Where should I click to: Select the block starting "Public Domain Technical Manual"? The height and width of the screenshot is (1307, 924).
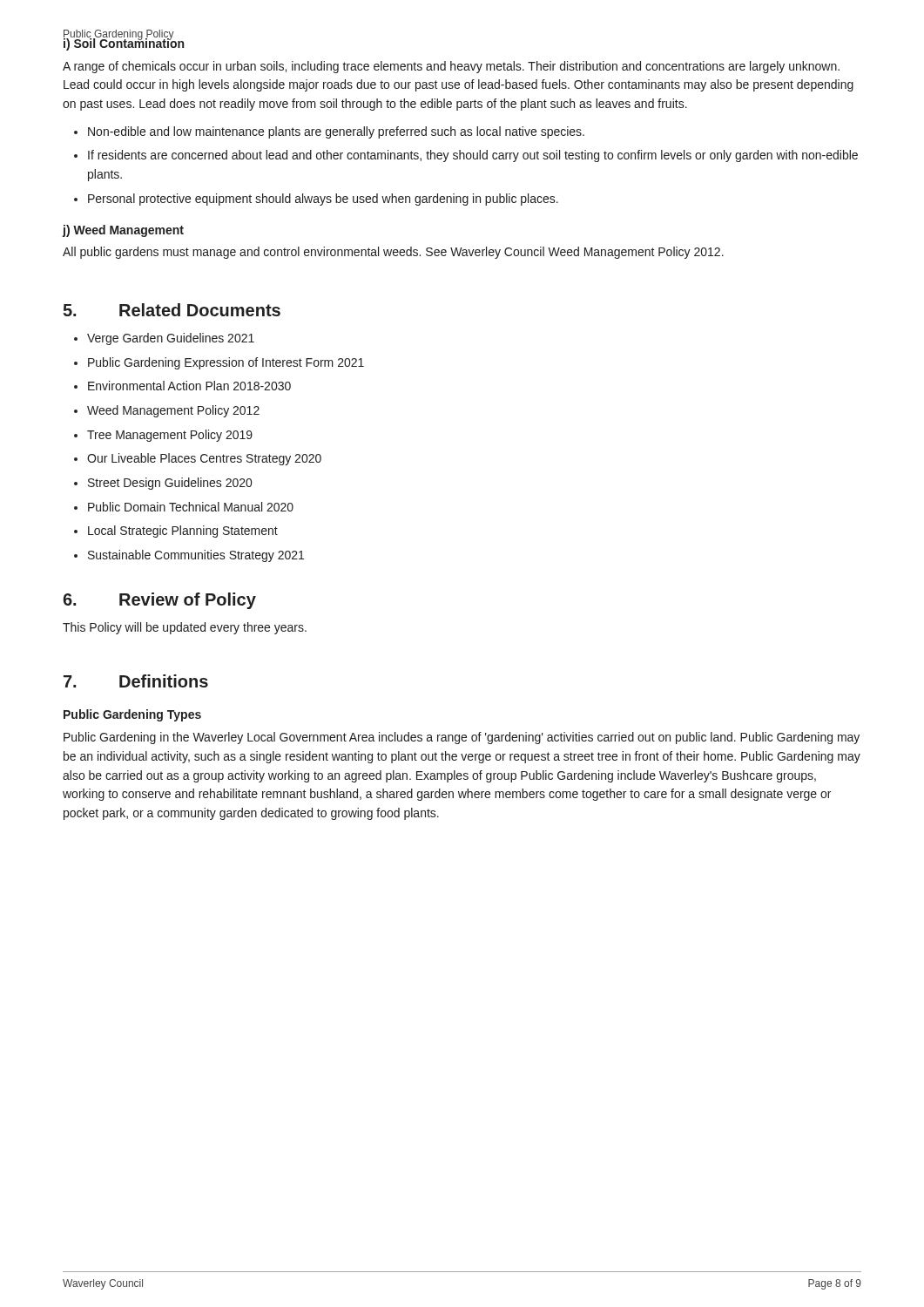coord(190,507)
